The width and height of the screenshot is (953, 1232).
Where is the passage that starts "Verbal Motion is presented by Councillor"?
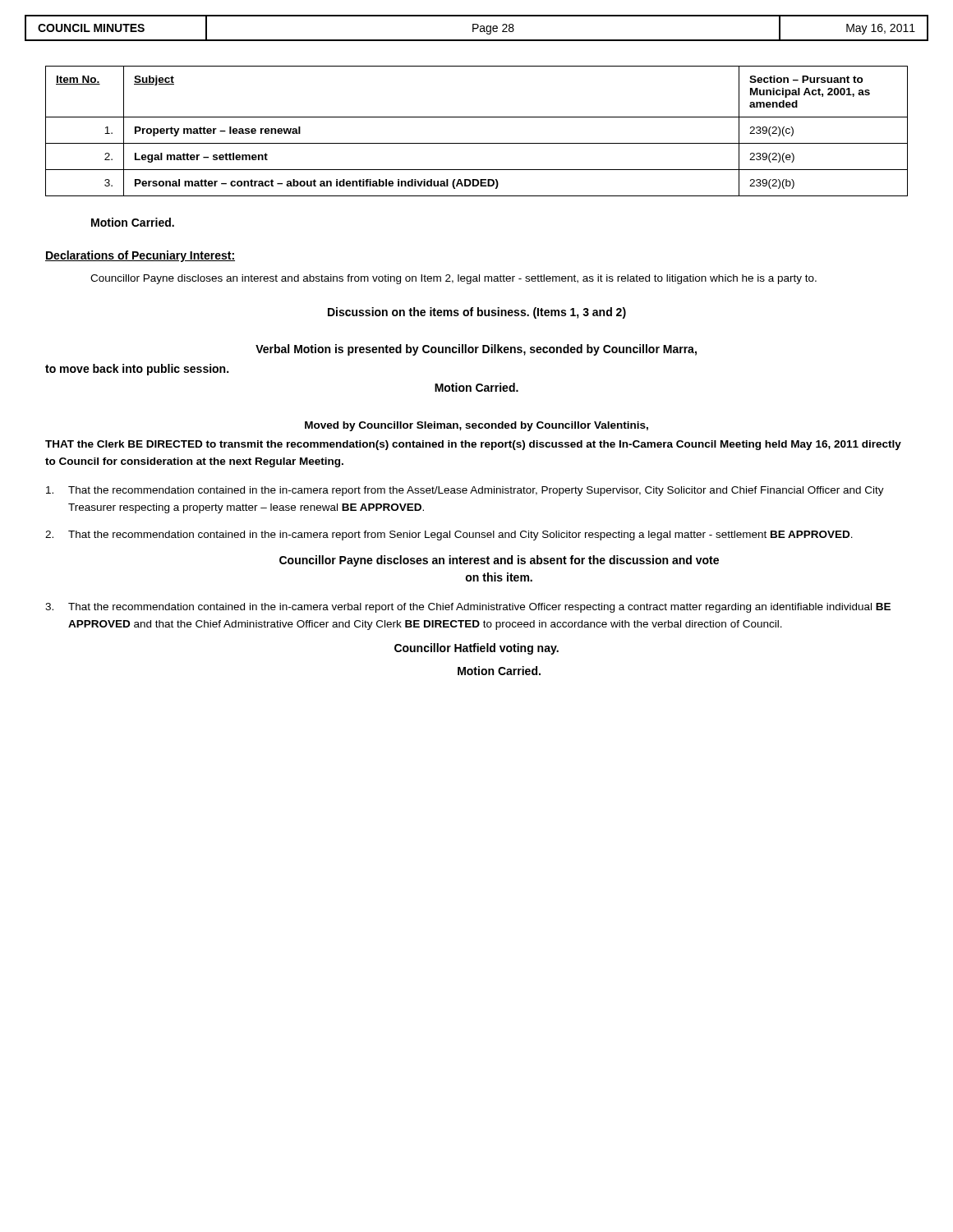[476, 350]
